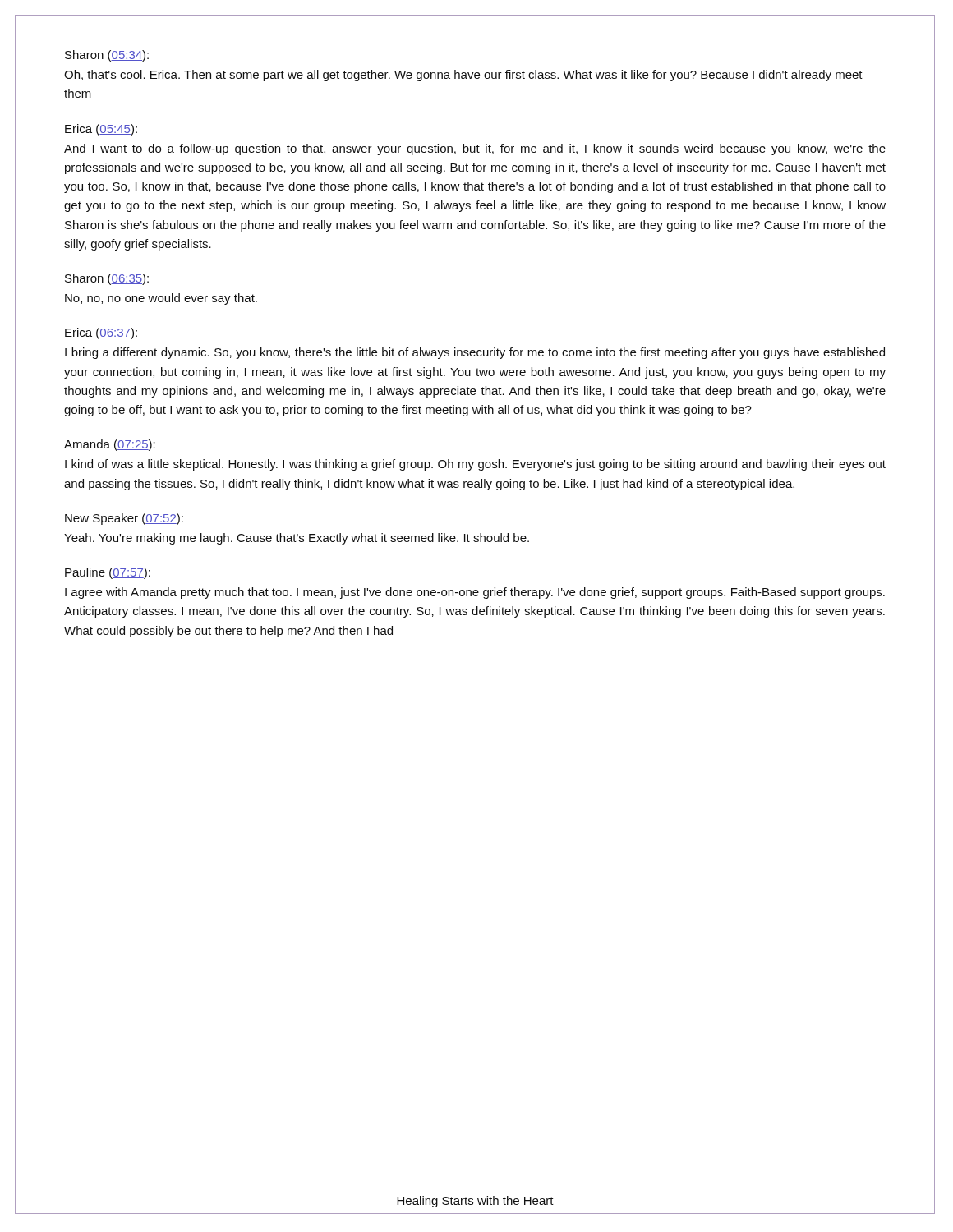Point to the passage starting "Erica (06:37): I bring a"

(475, 372)
